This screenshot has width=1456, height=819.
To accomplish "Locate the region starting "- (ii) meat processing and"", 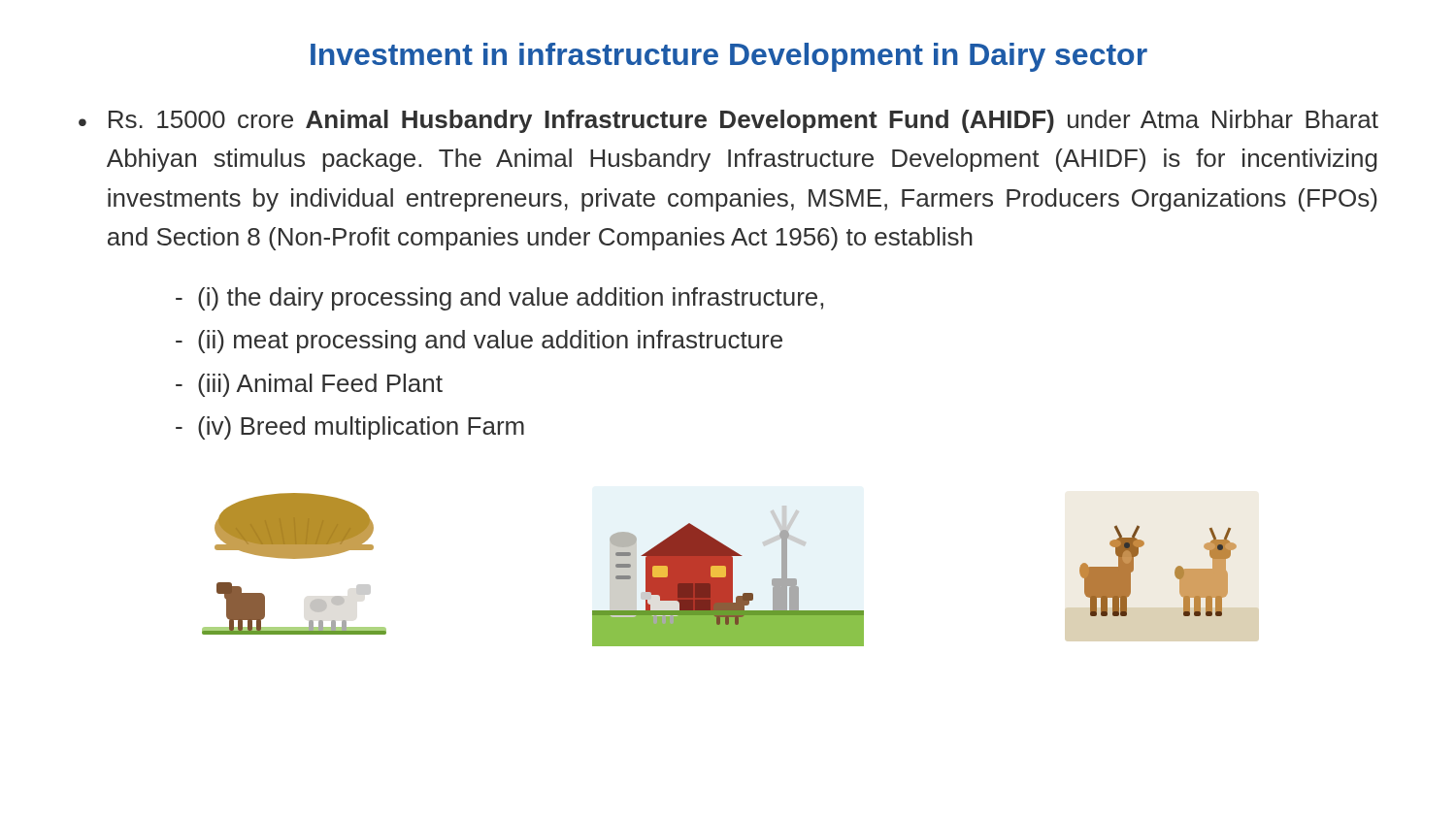I will pyautogui.click(x=479, y=340).
